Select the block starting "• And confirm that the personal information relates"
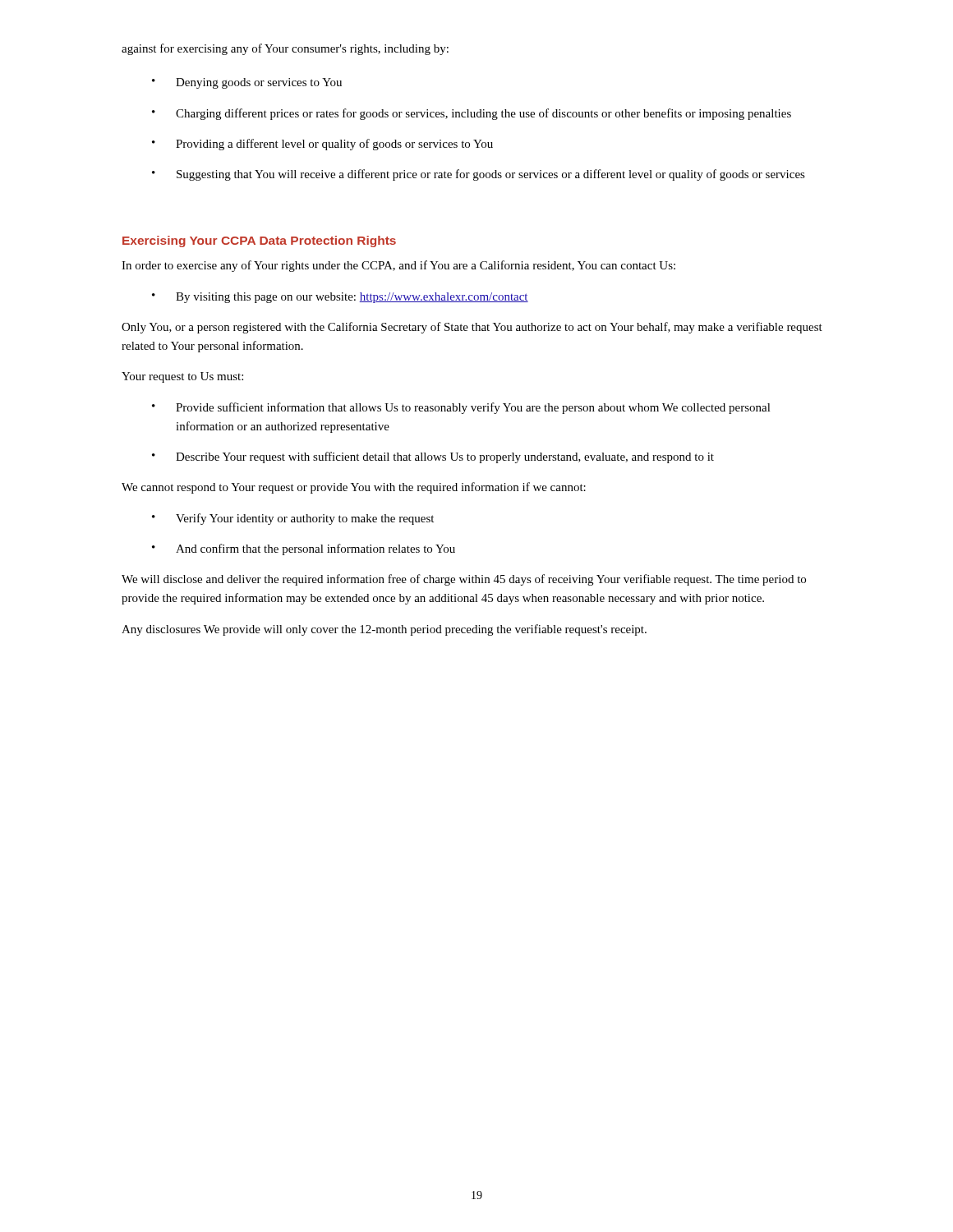953x1232 pixels. click(304, 549)
